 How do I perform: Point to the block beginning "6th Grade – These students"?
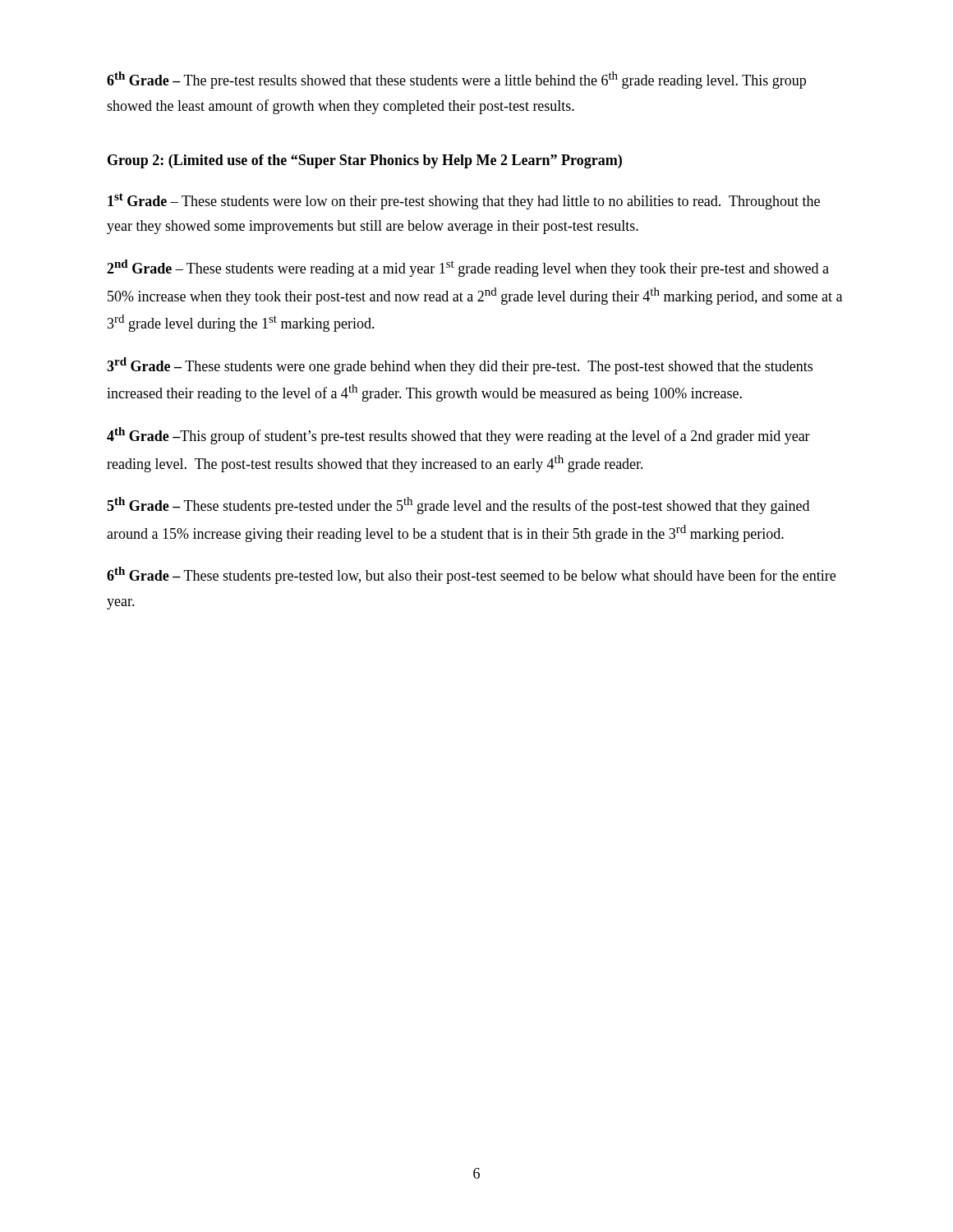point(471,587)
